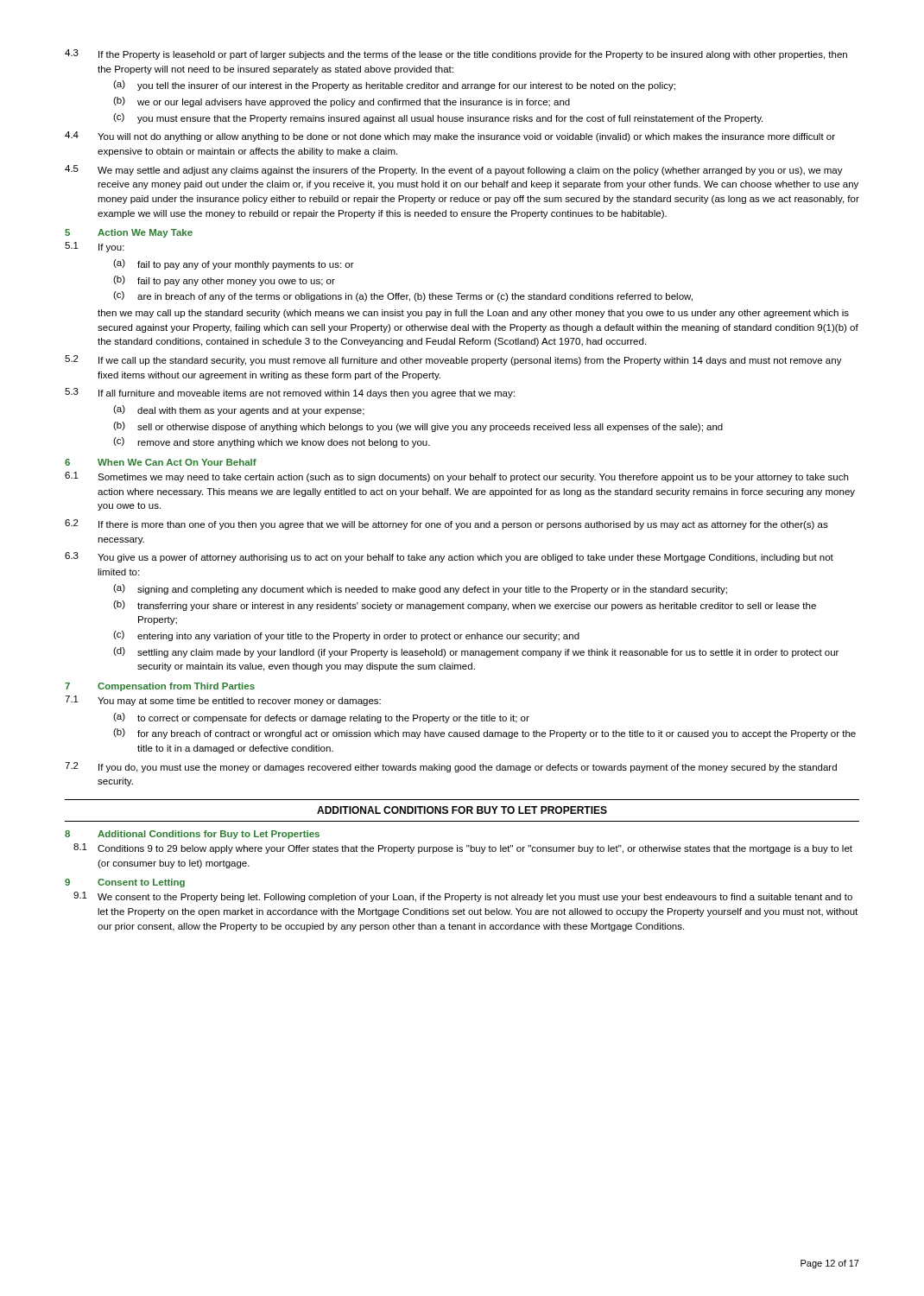The image size is (924, 1296).
Task: Locate the text "7 Compensation from Third Parties"
Action: point(160,687)
